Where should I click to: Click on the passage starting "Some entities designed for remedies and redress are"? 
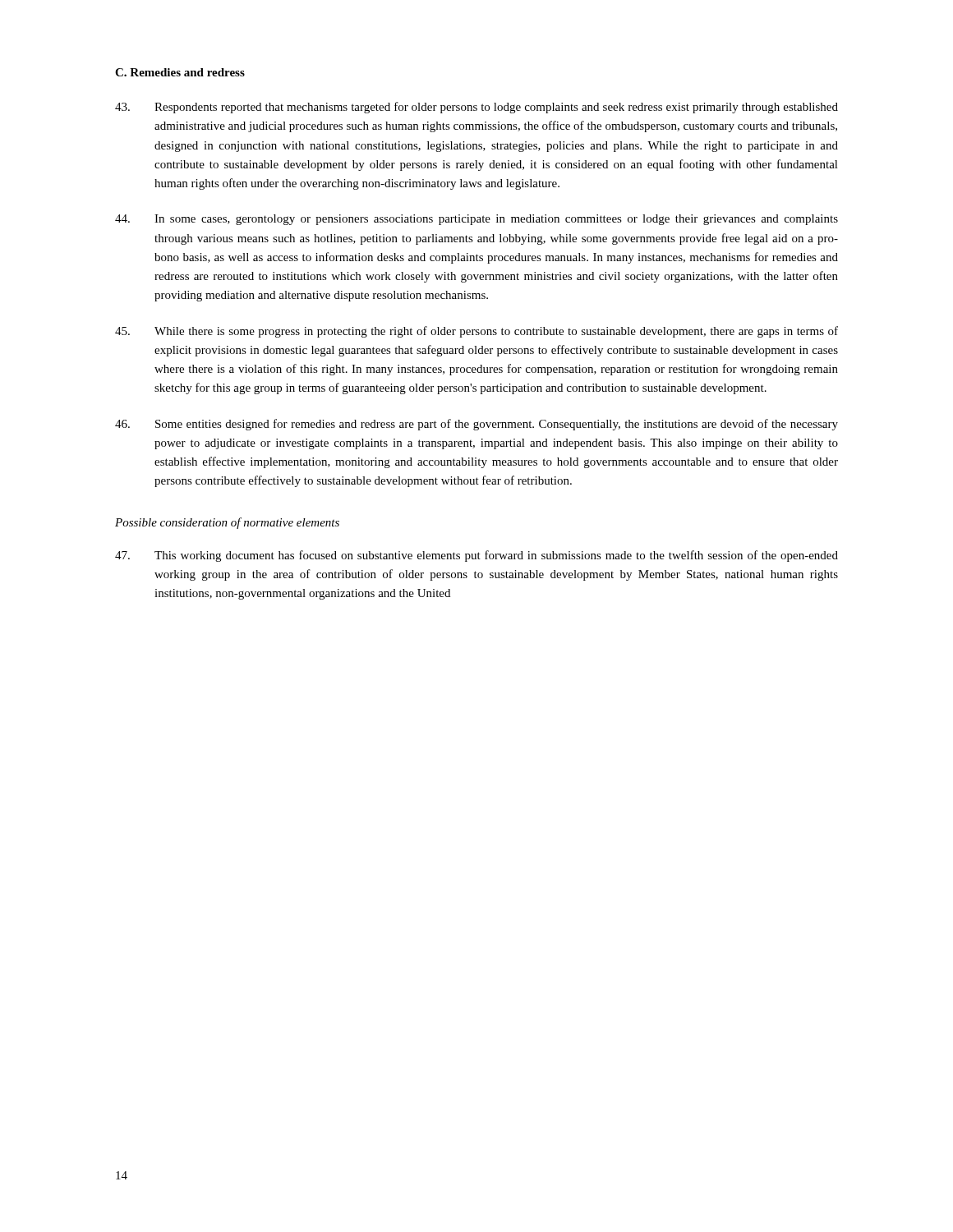[x=476, y=453]
